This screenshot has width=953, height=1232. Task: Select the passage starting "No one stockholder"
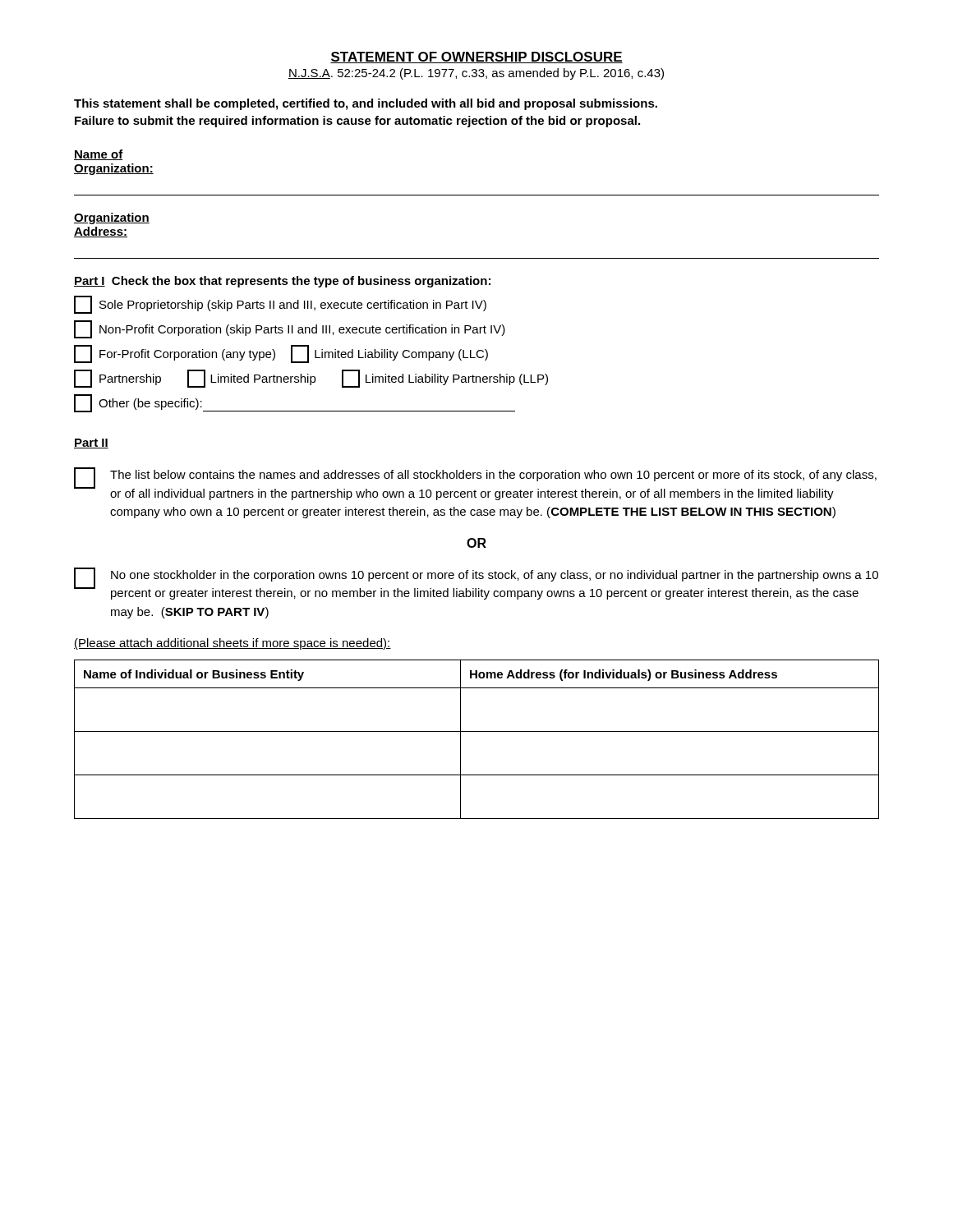point(476,593)
